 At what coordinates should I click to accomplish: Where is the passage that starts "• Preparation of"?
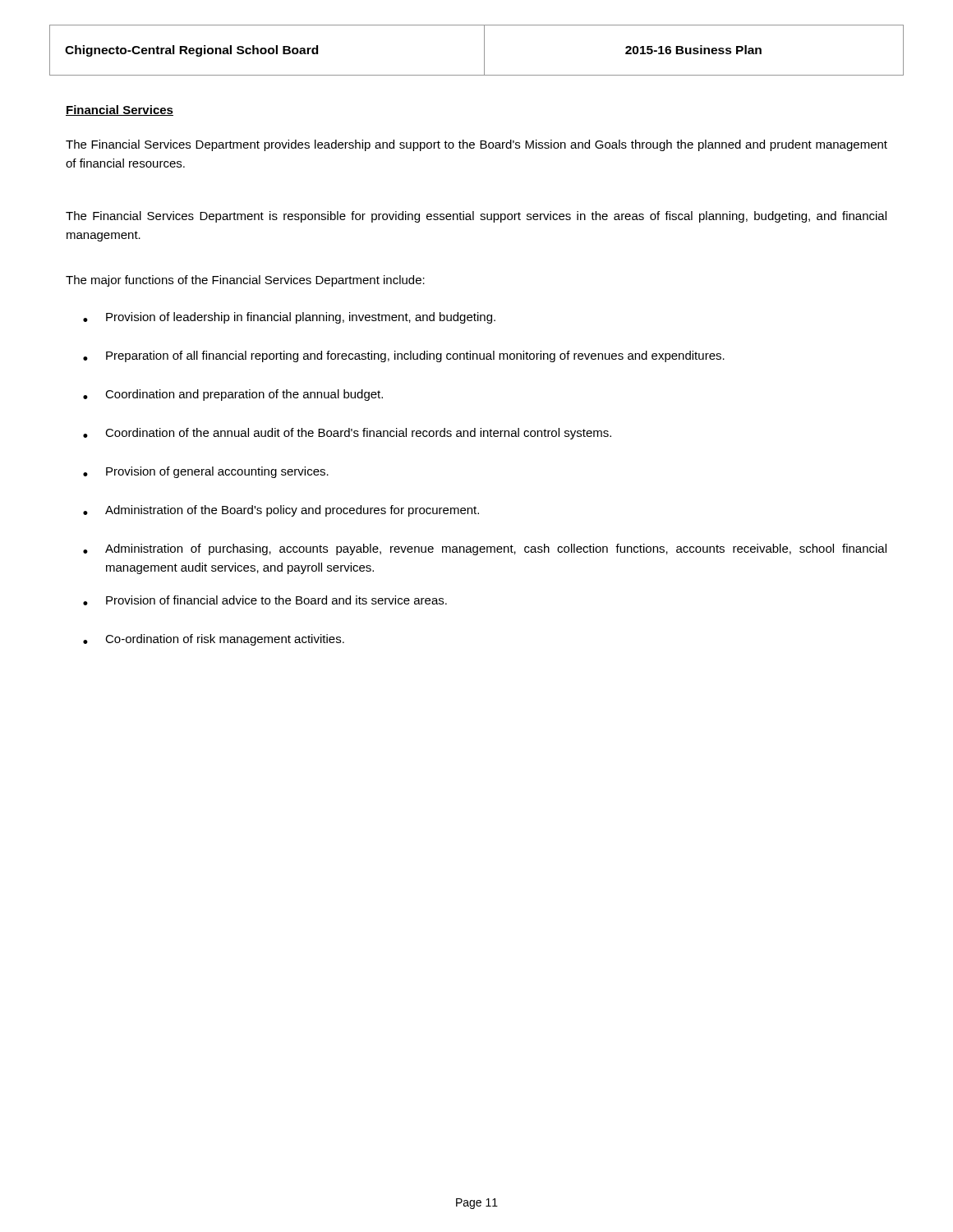click(x=476, y=359)
